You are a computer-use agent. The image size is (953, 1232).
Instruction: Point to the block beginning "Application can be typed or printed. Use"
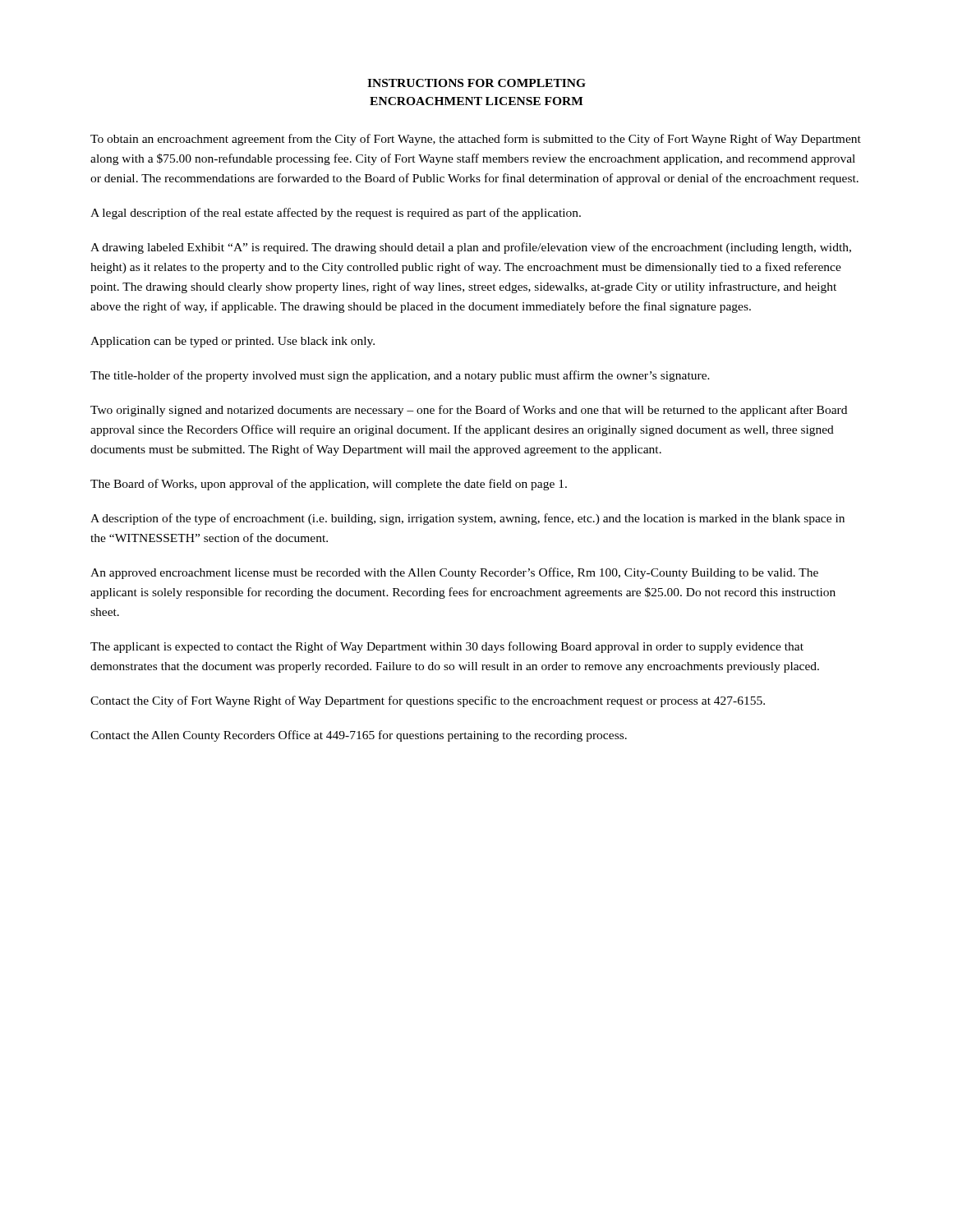point(233,340)
